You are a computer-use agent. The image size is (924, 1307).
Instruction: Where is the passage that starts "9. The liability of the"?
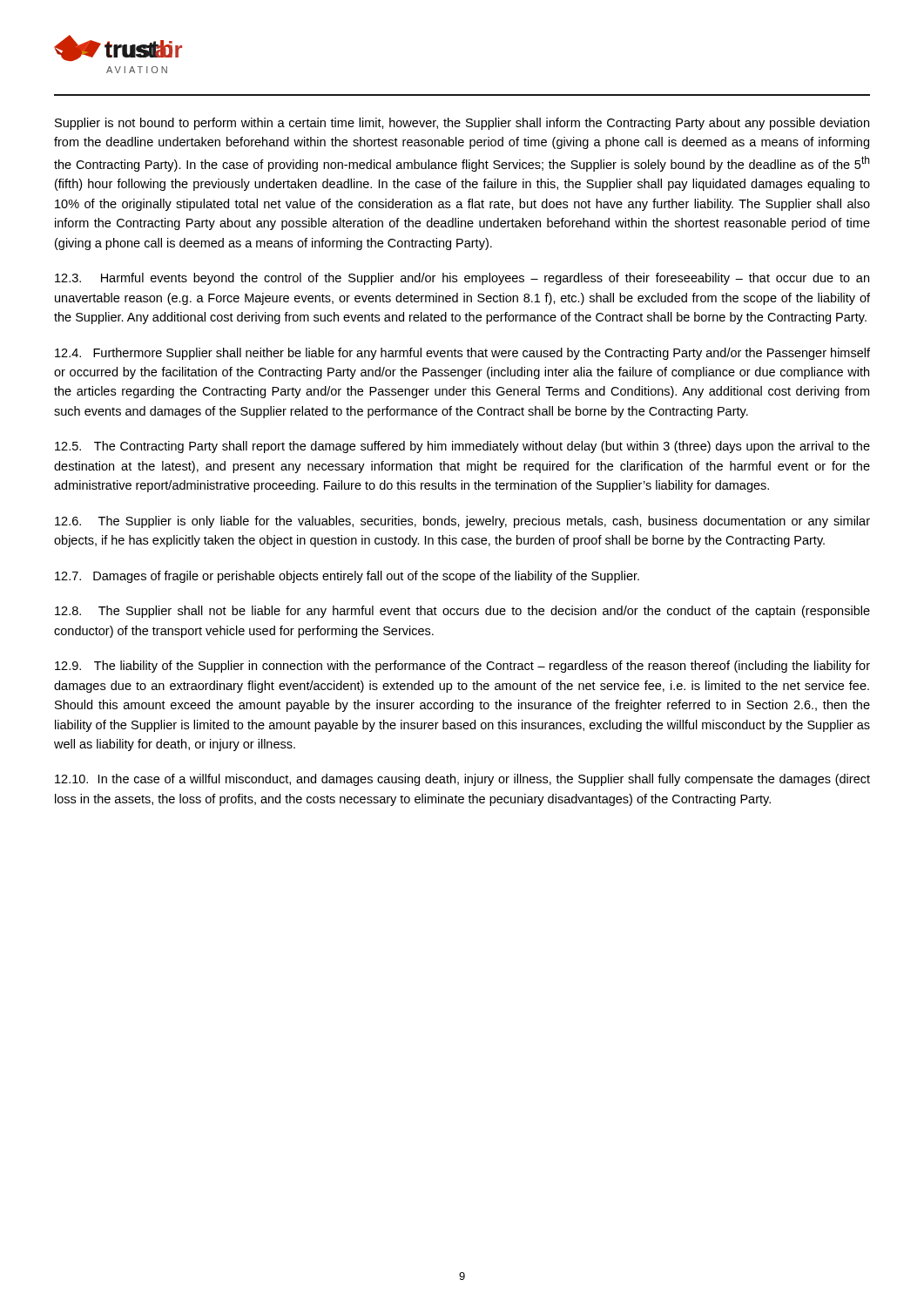click(462, 705)
